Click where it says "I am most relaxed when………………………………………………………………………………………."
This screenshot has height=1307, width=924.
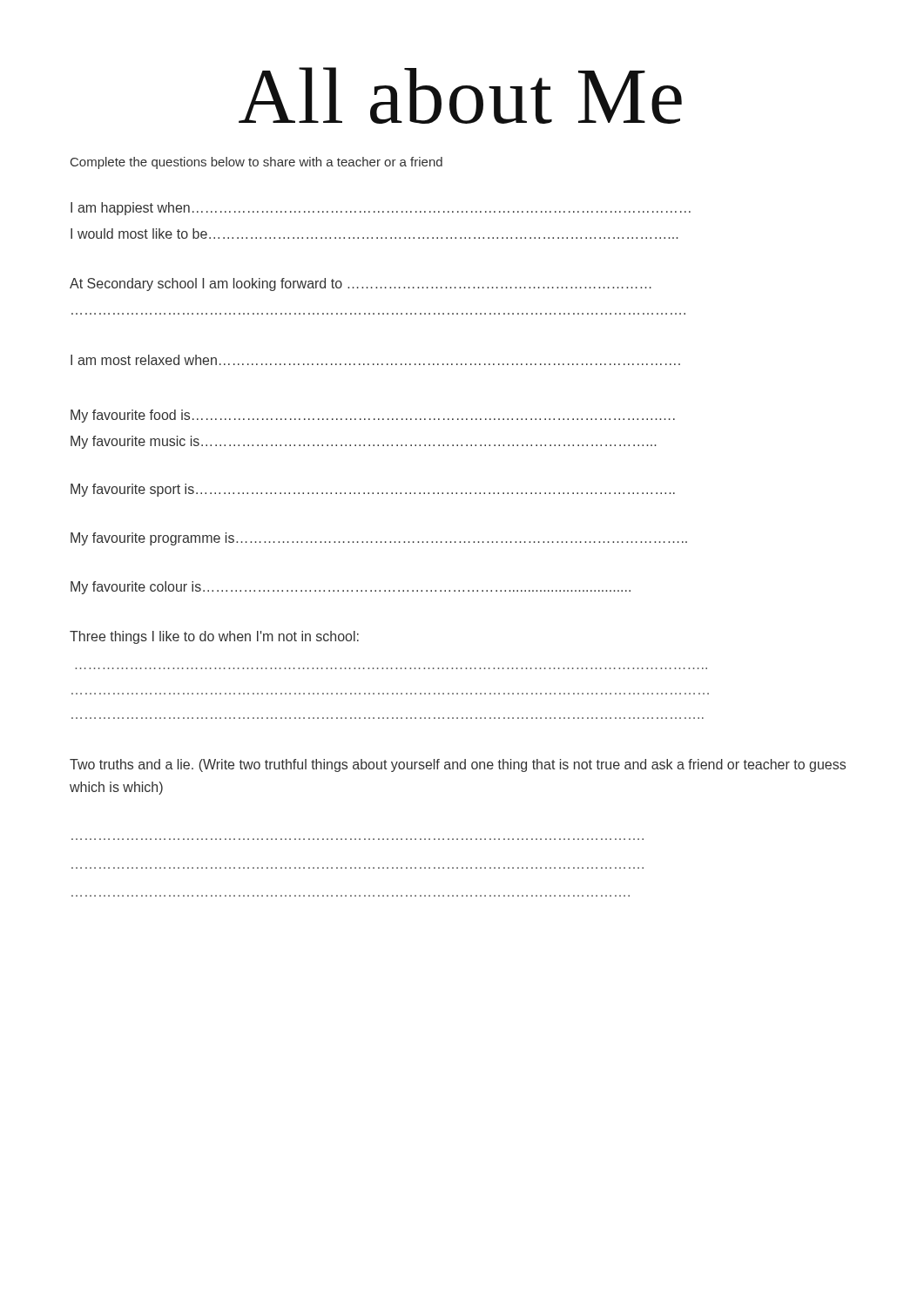[375, 360]
